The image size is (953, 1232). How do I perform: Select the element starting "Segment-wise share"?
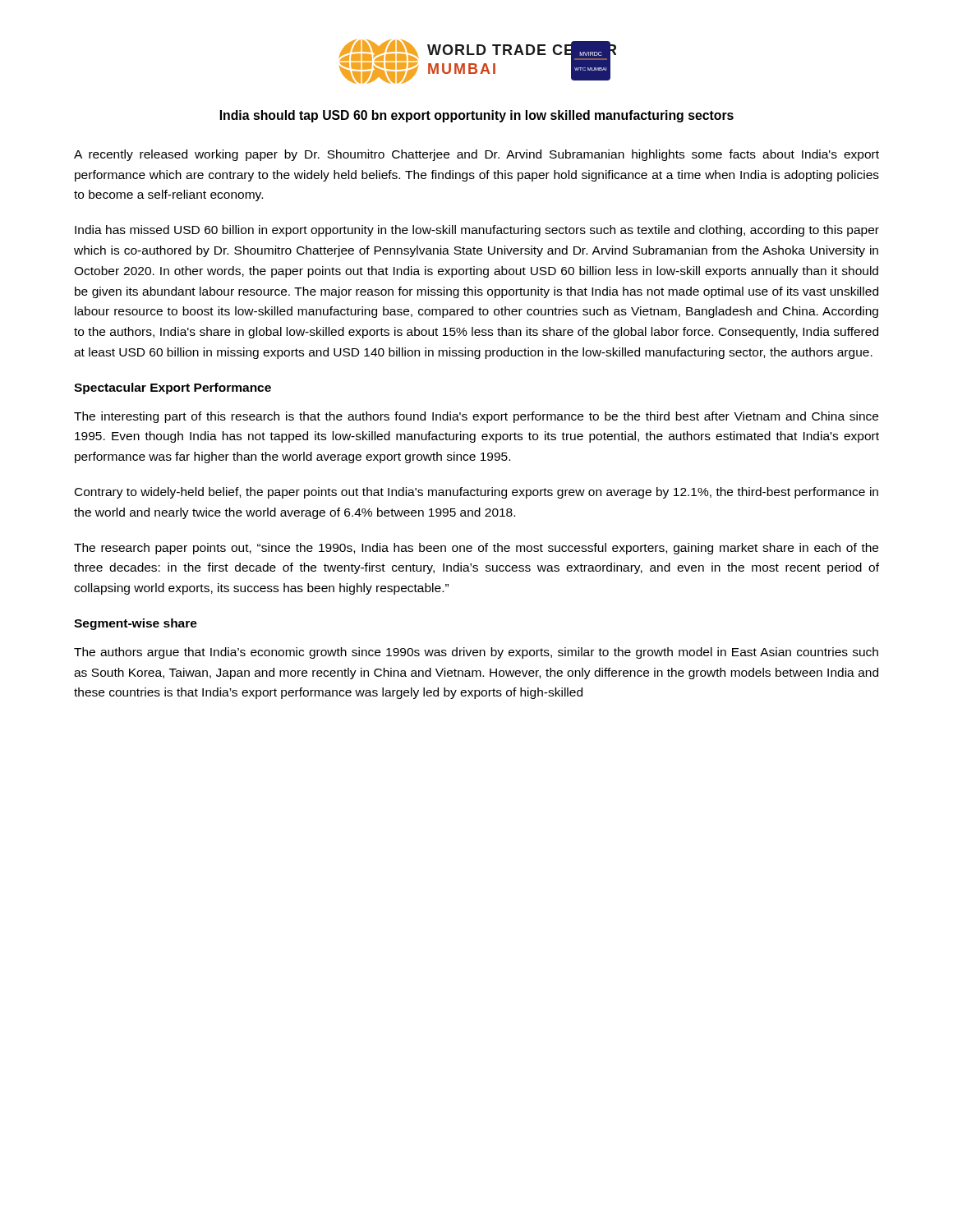136,623
